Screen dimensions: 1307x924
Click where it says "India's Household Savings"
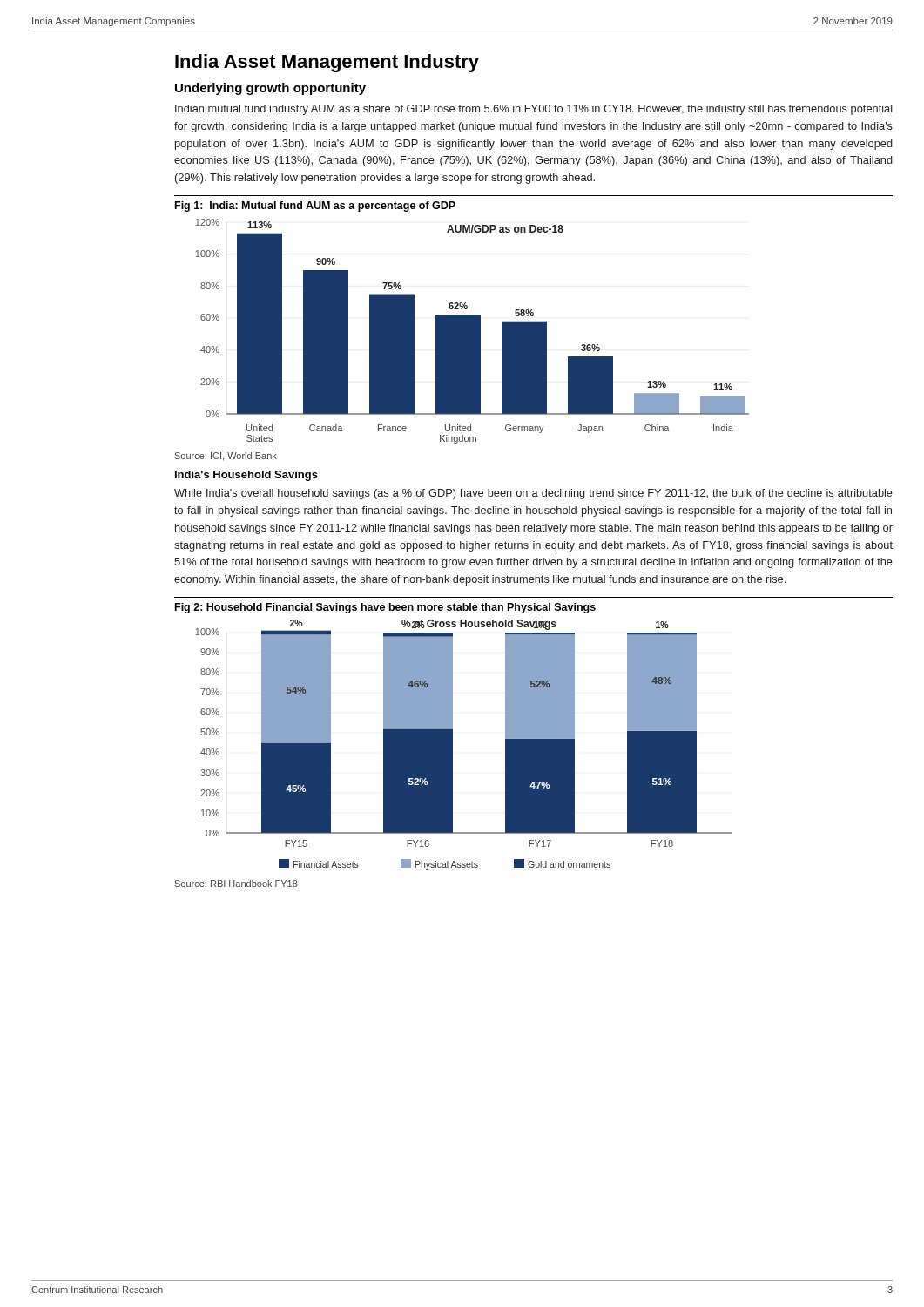[x=246, y=475]
